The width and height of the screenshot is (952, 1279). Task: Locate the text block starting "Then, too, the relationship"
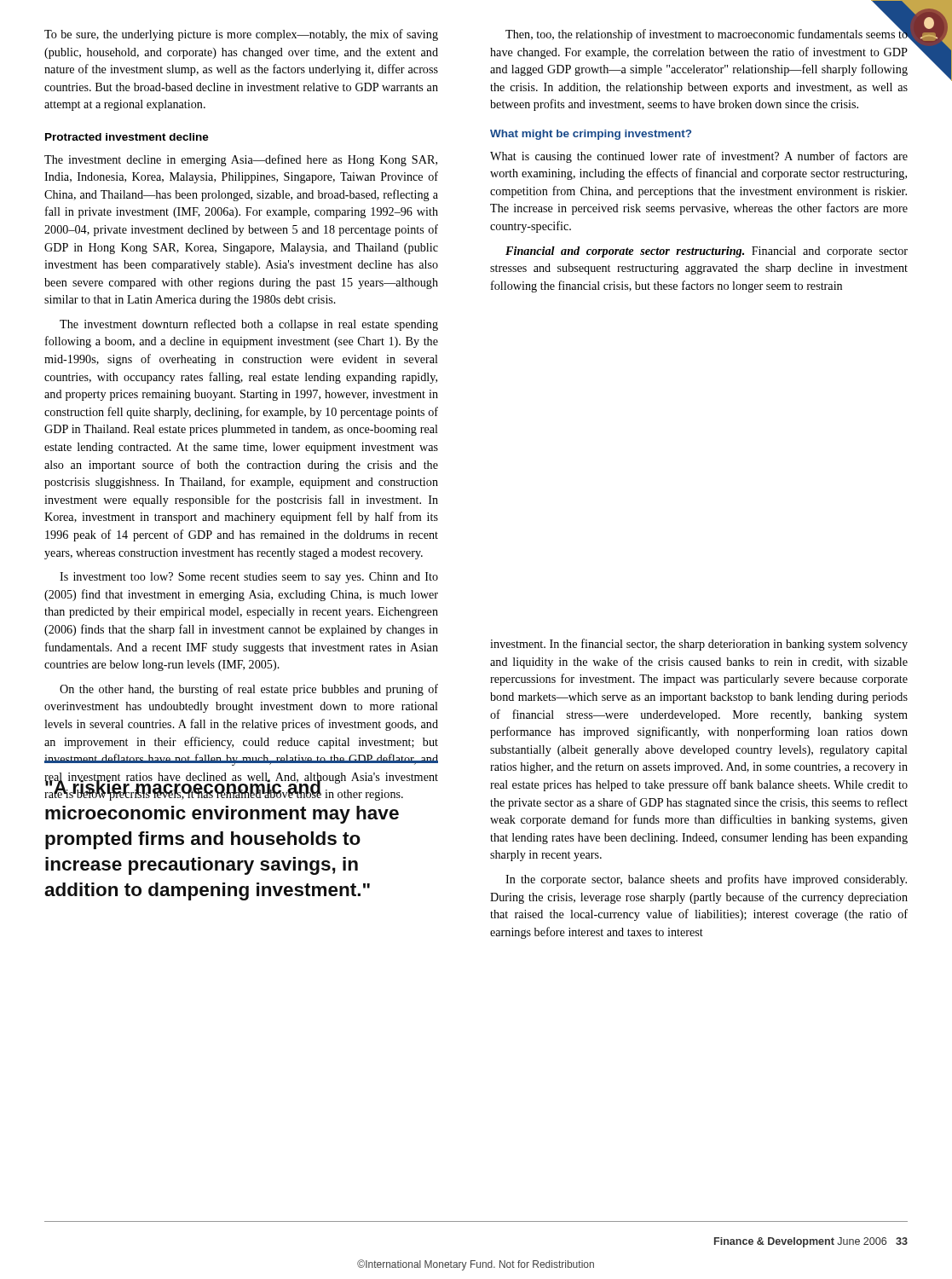(x=699, y=69)
